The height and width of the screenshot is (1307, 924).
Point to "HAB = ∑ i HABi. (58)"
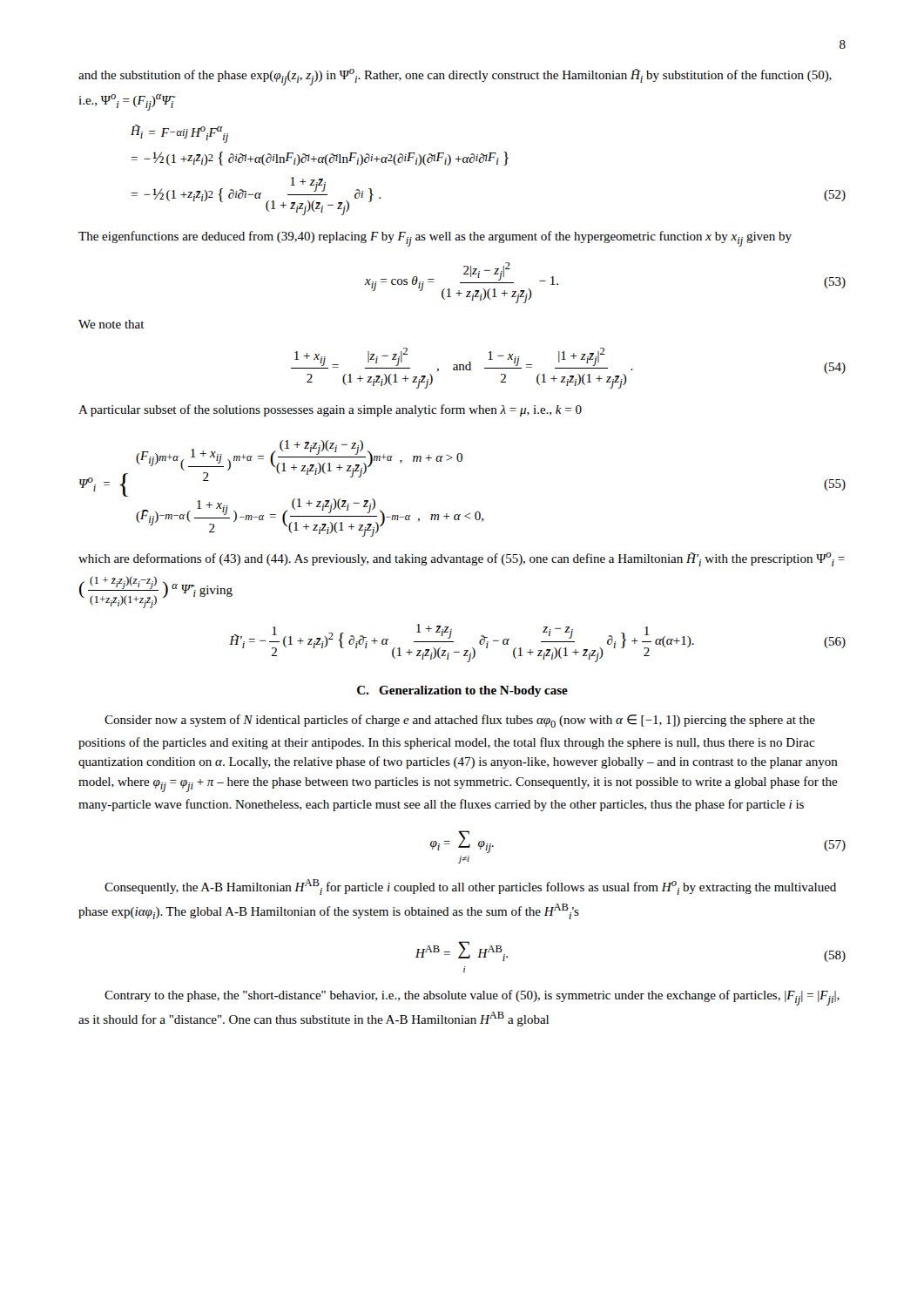pos(464,951)
